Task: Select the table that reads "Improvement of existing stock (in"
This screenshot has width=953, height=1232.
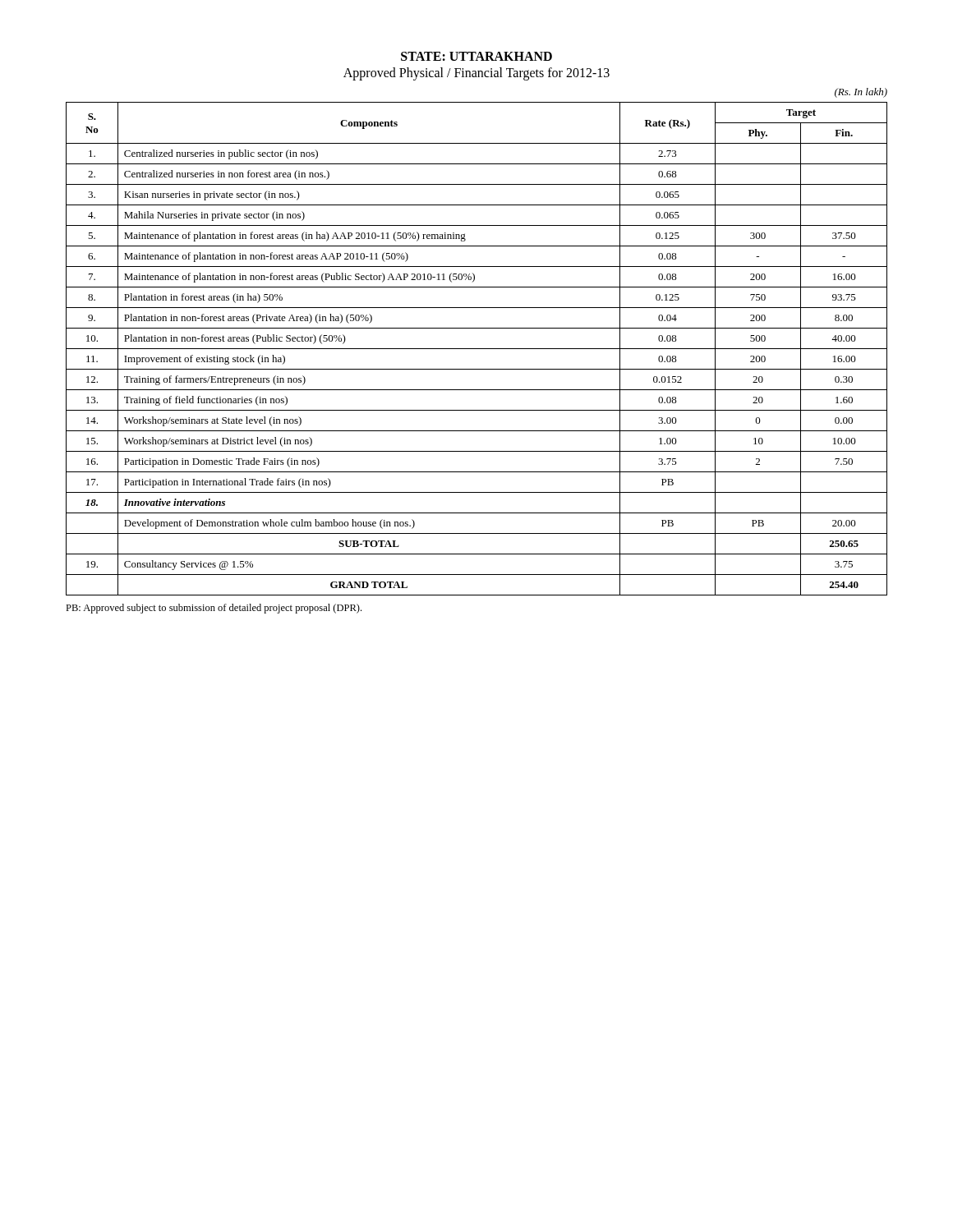Action: 476,349
